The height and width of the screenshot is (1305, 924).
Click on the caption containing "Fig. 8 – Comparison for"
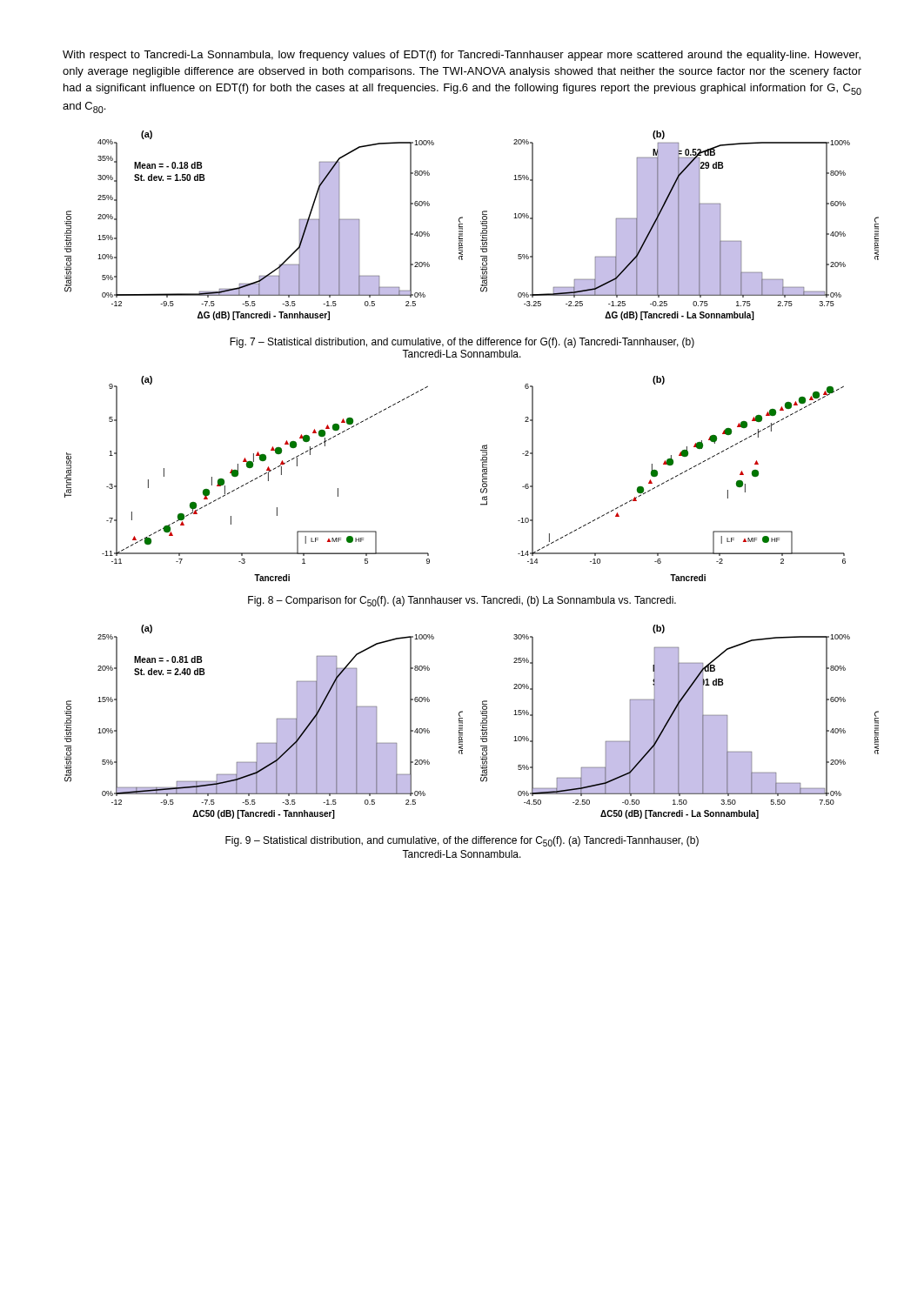pyautogui.click(x=462, y=602)
